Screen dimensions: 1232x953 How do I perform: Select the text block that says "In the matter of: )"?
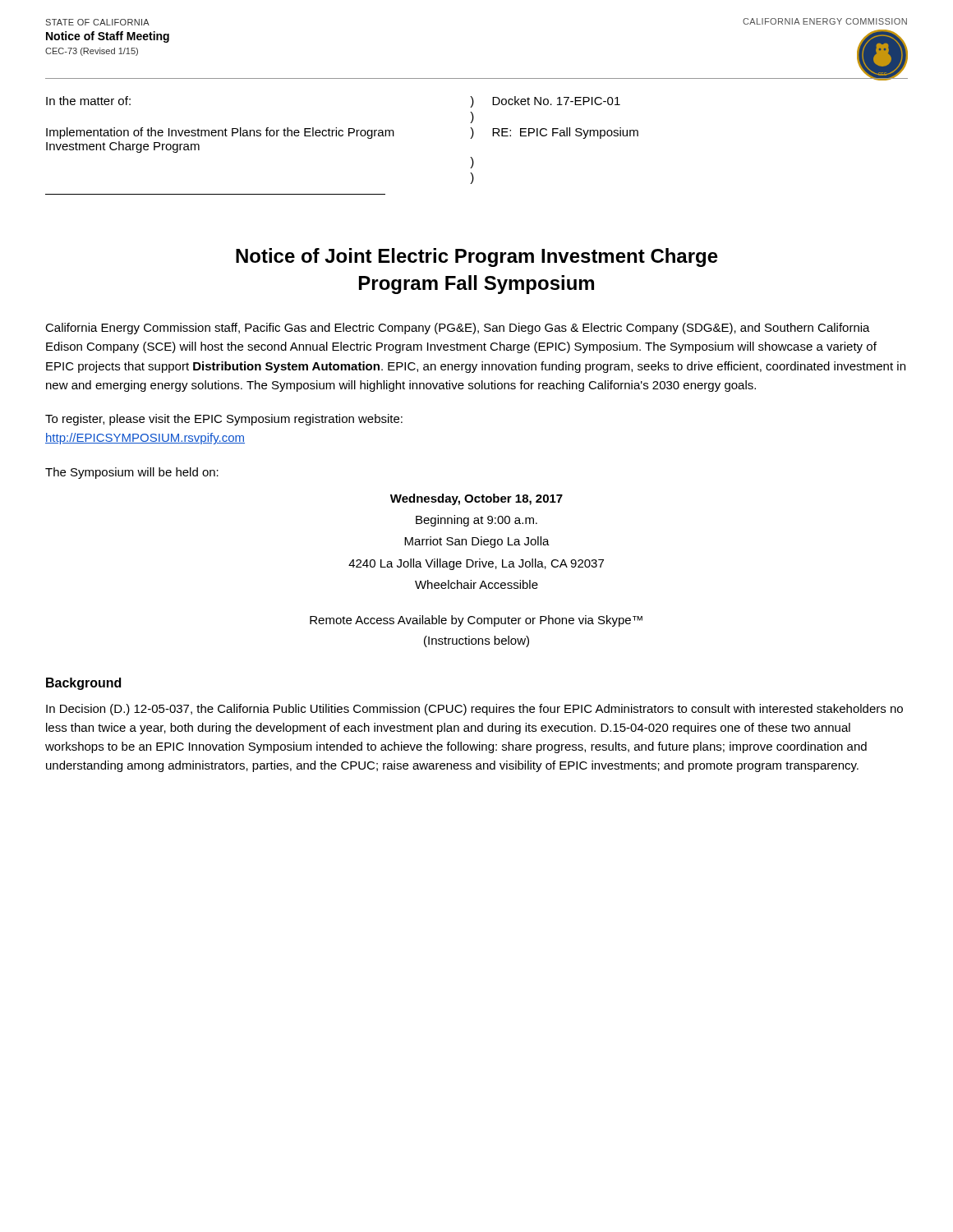click(x=476, y=142)
